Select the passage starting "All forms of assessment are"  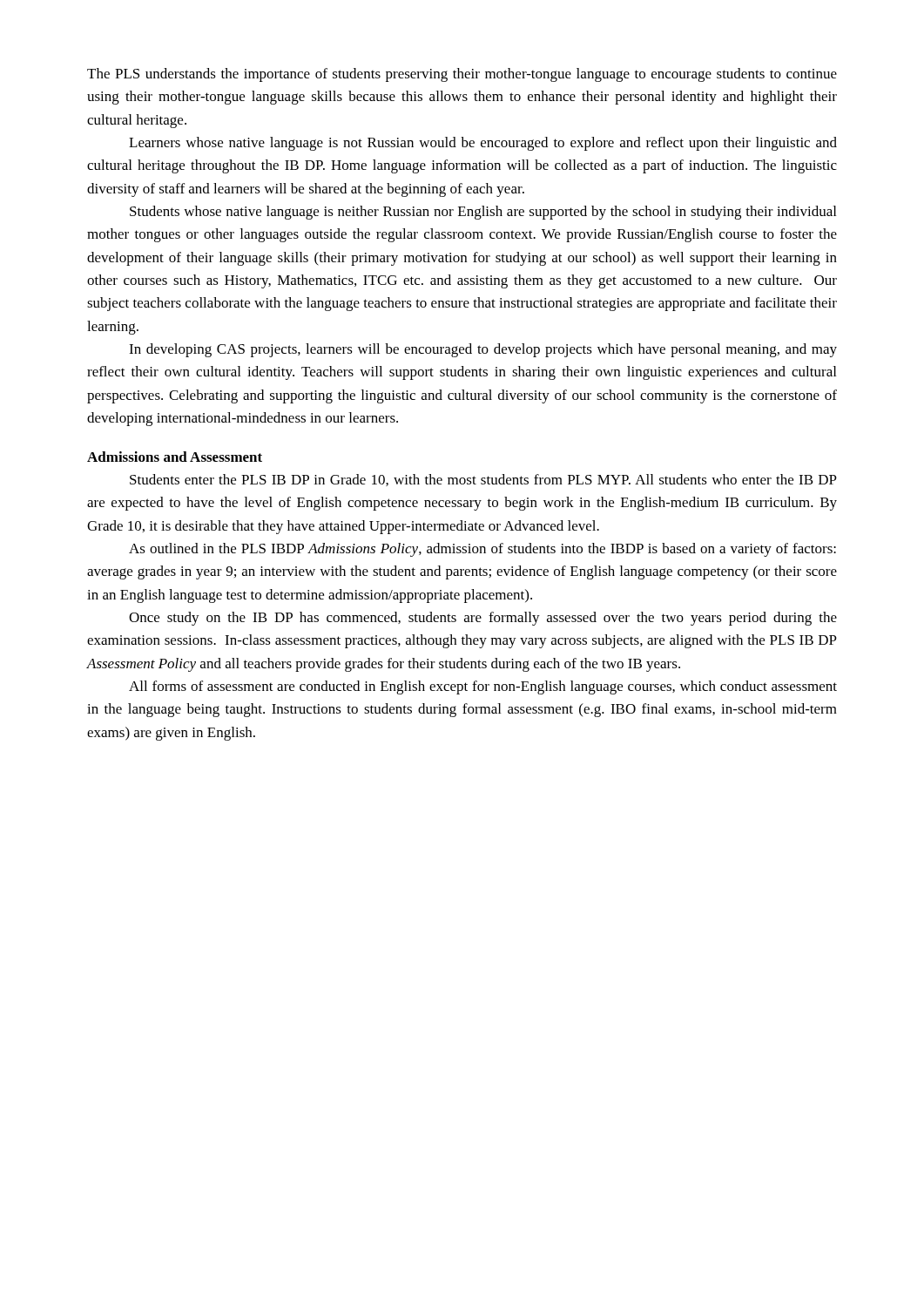point(462,710)
